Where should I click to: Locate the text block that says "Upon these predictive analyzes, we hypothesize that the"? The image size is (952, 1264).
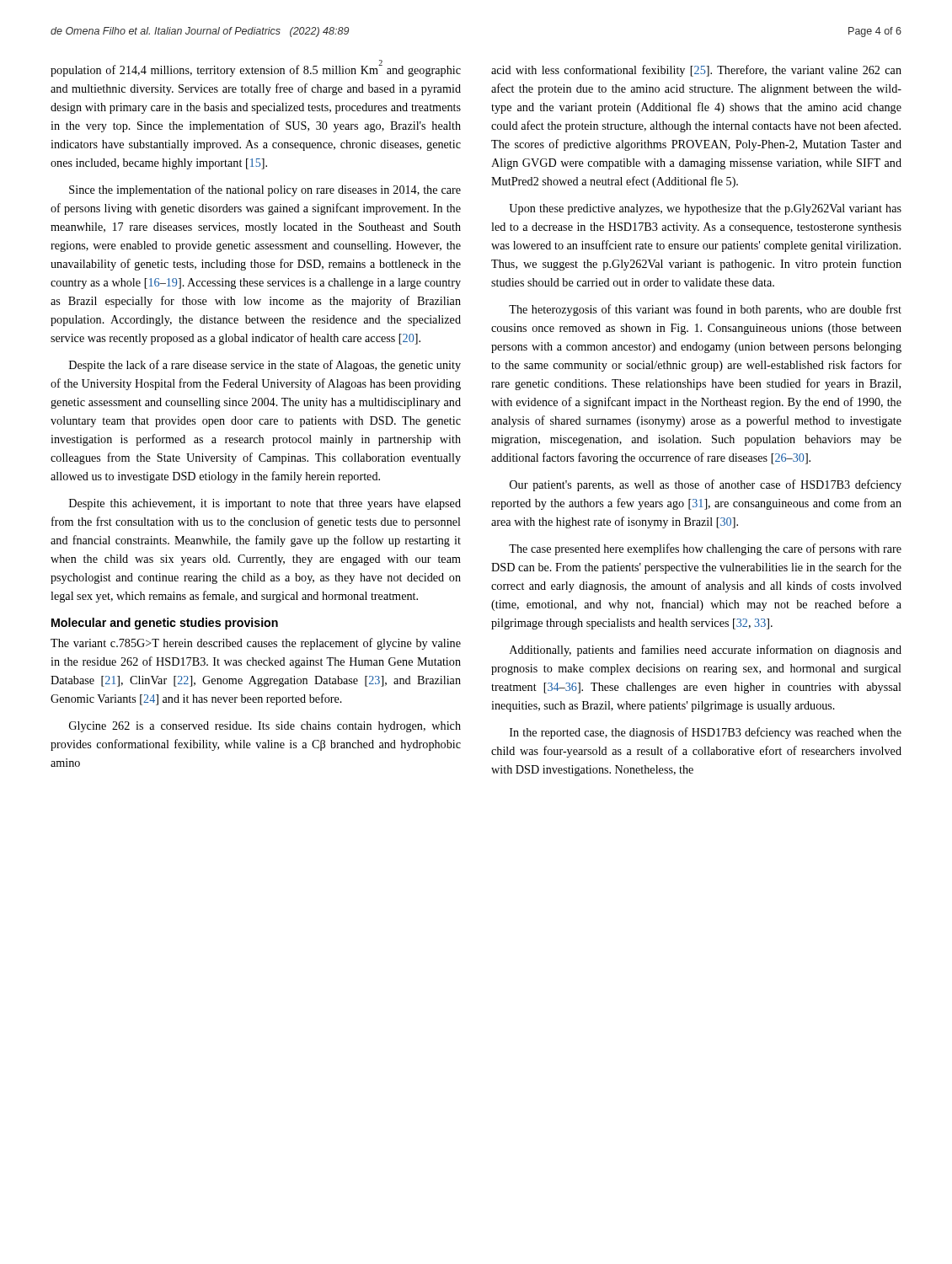click(x=696, y=245)
